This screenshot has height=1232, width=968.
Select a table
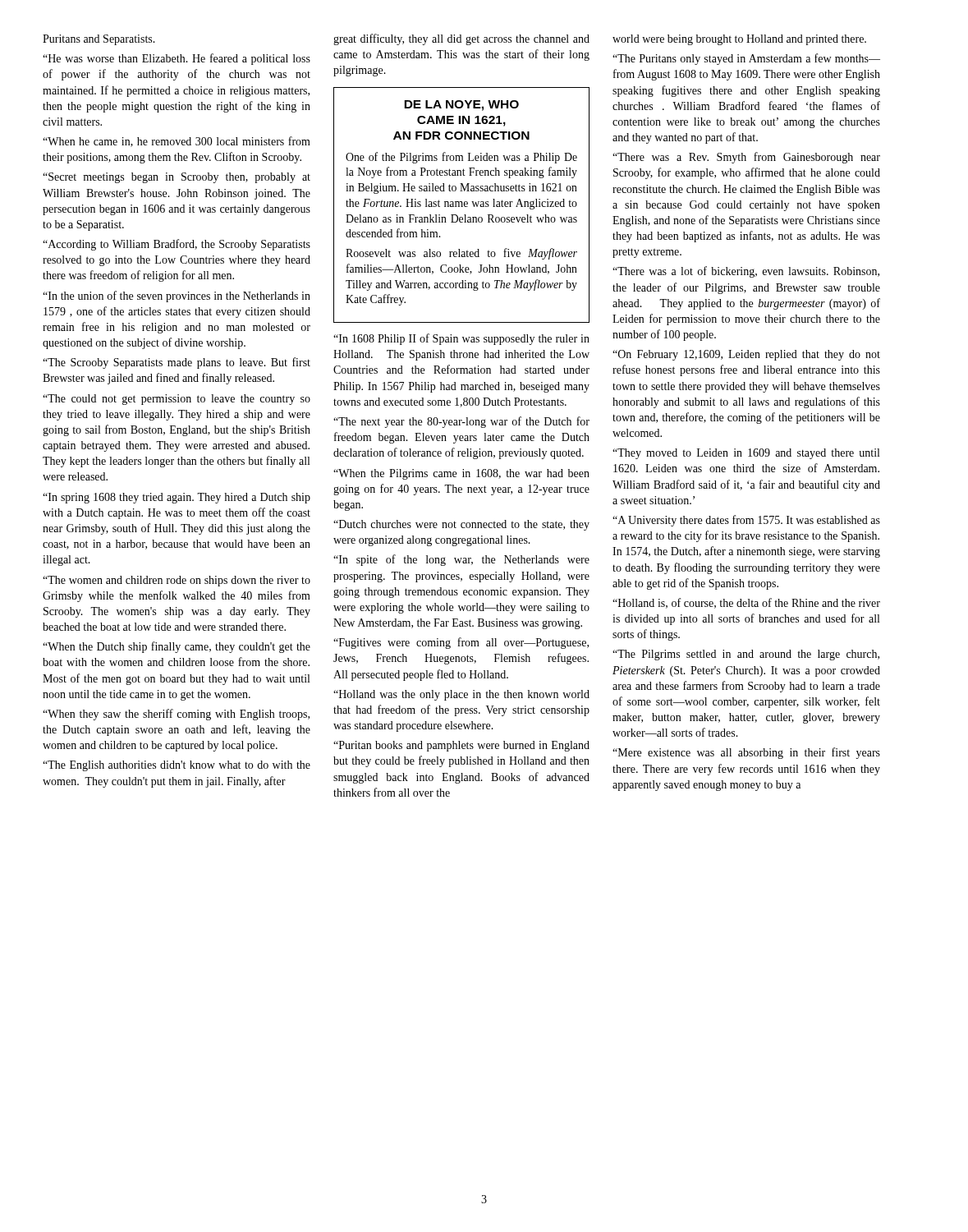point(461,205)
